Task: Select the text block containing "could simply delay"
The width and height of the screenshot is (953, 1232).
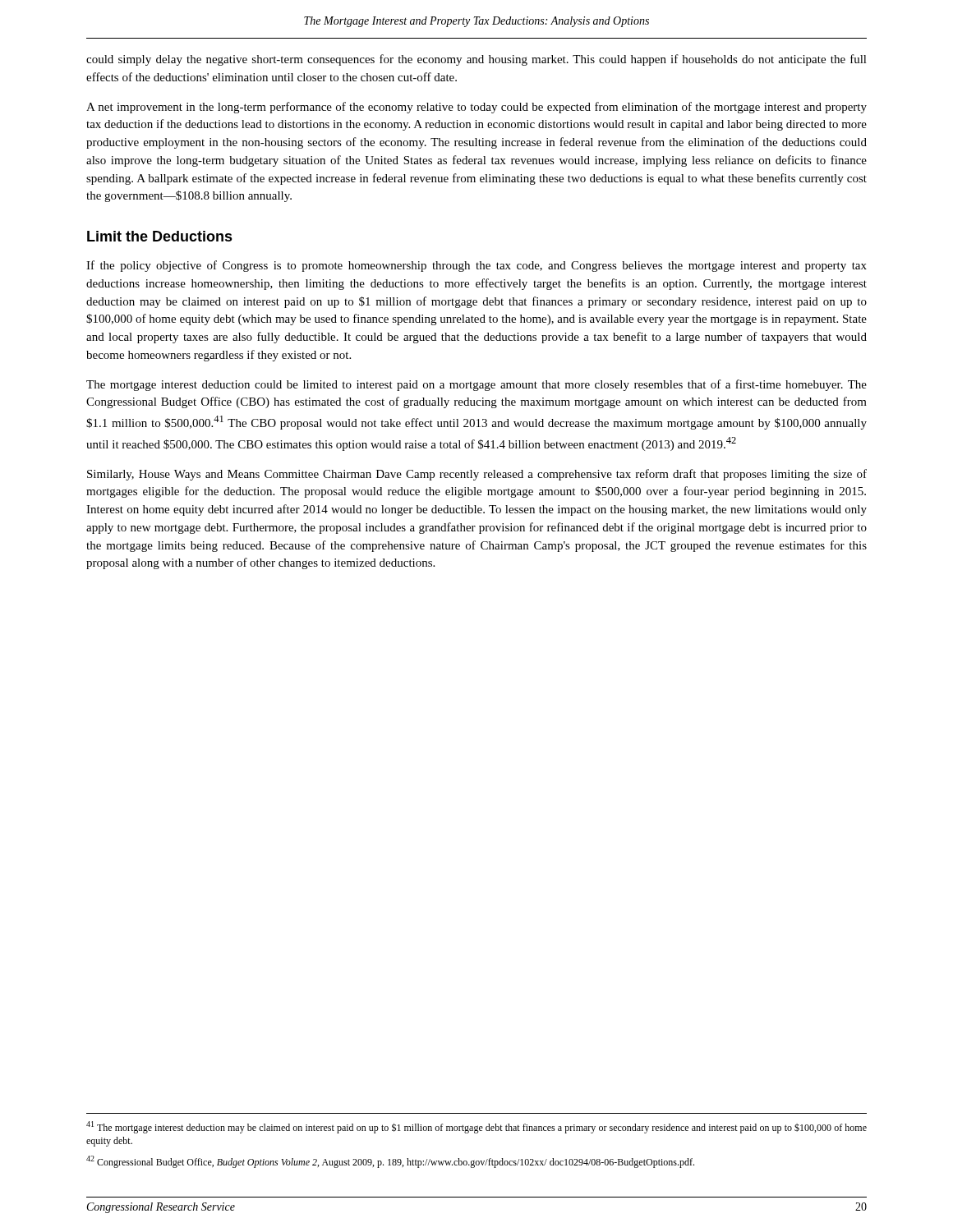Action: click(476, 69)
